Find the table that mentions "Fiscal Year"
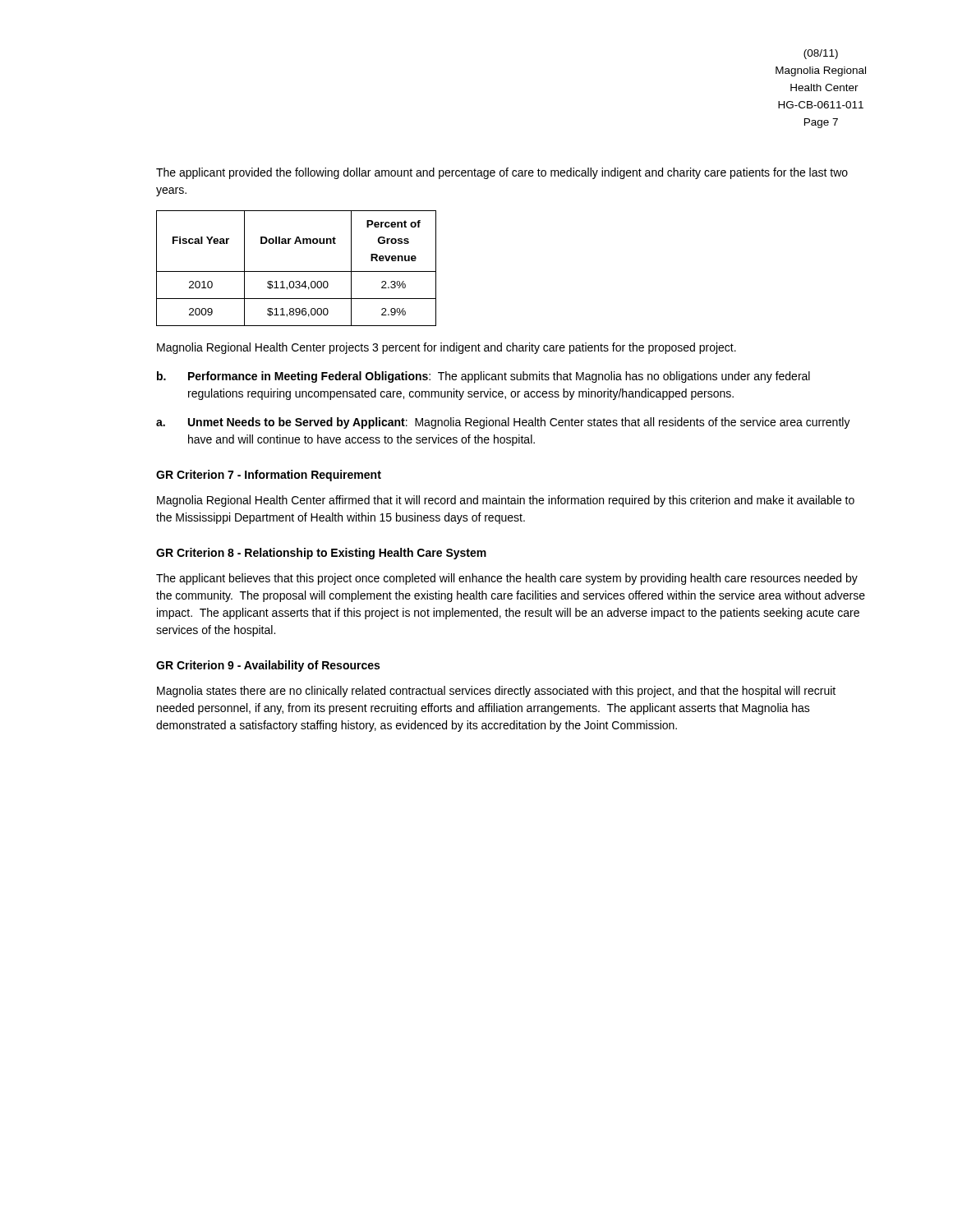953x1232 pixels. [511, 268]
